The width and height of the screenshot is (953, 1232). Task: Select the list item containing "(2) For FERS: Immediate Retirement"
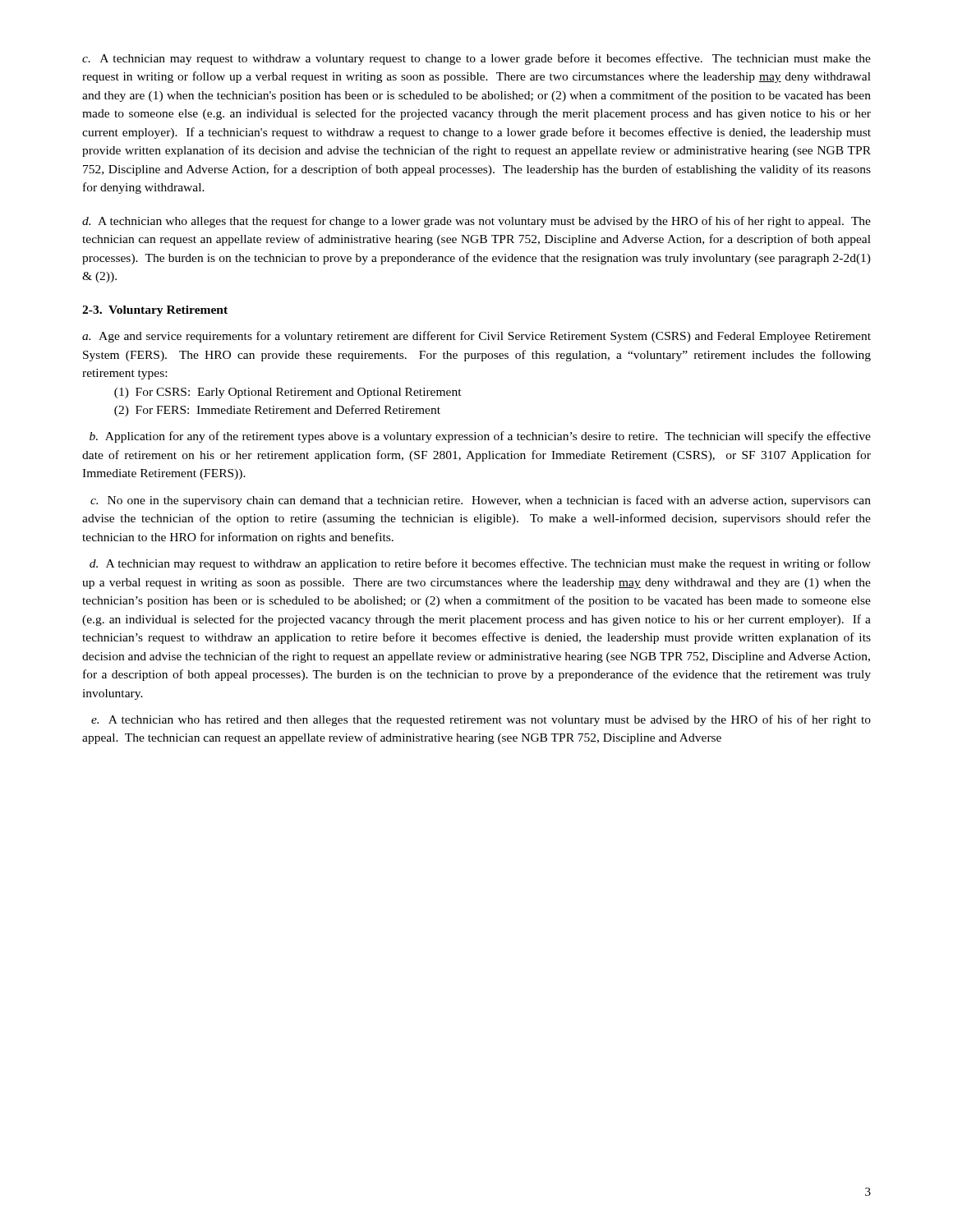277,411
